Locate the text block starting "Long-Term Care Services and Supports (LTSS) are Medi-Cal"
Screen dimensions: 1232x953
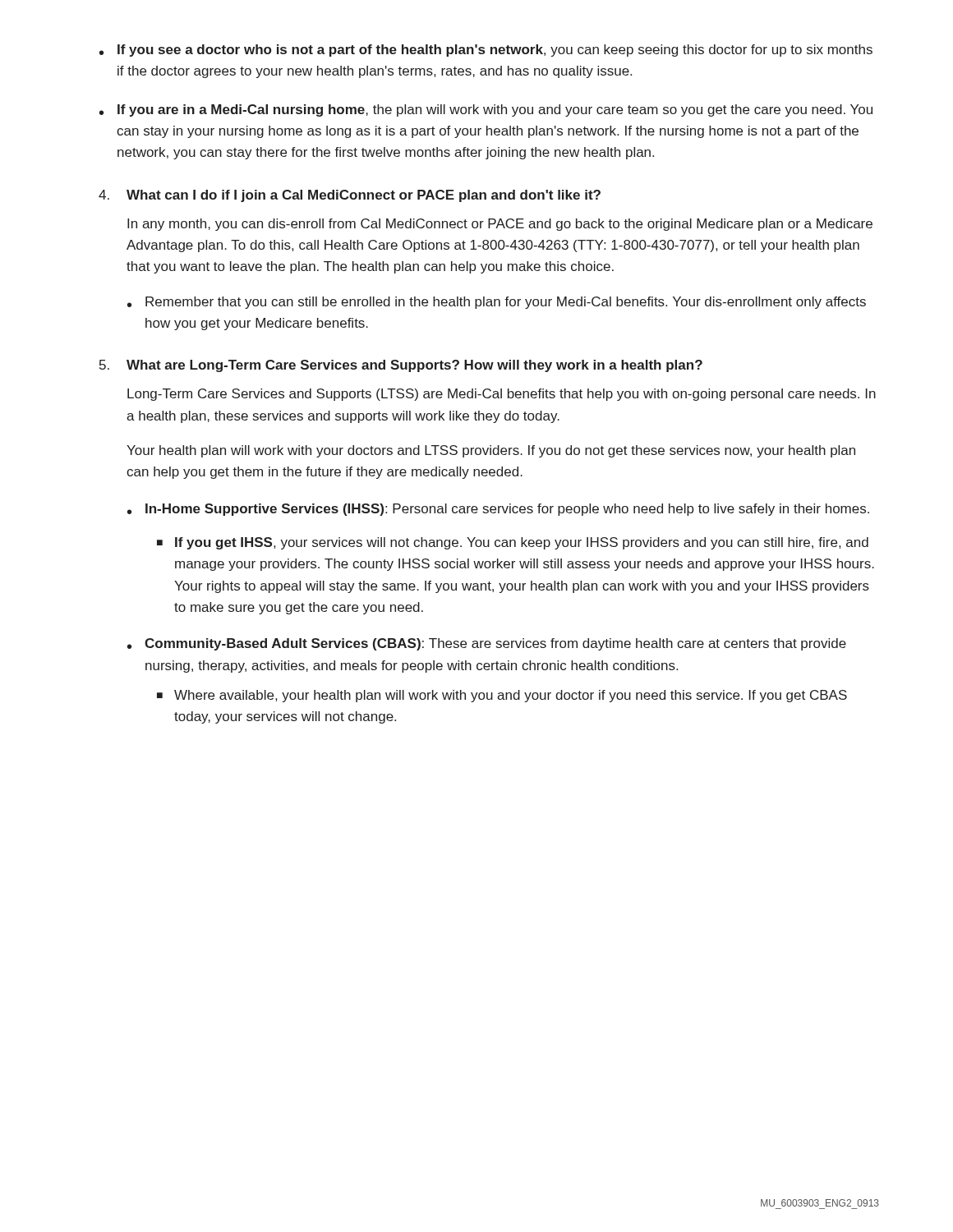coord(501,405)
